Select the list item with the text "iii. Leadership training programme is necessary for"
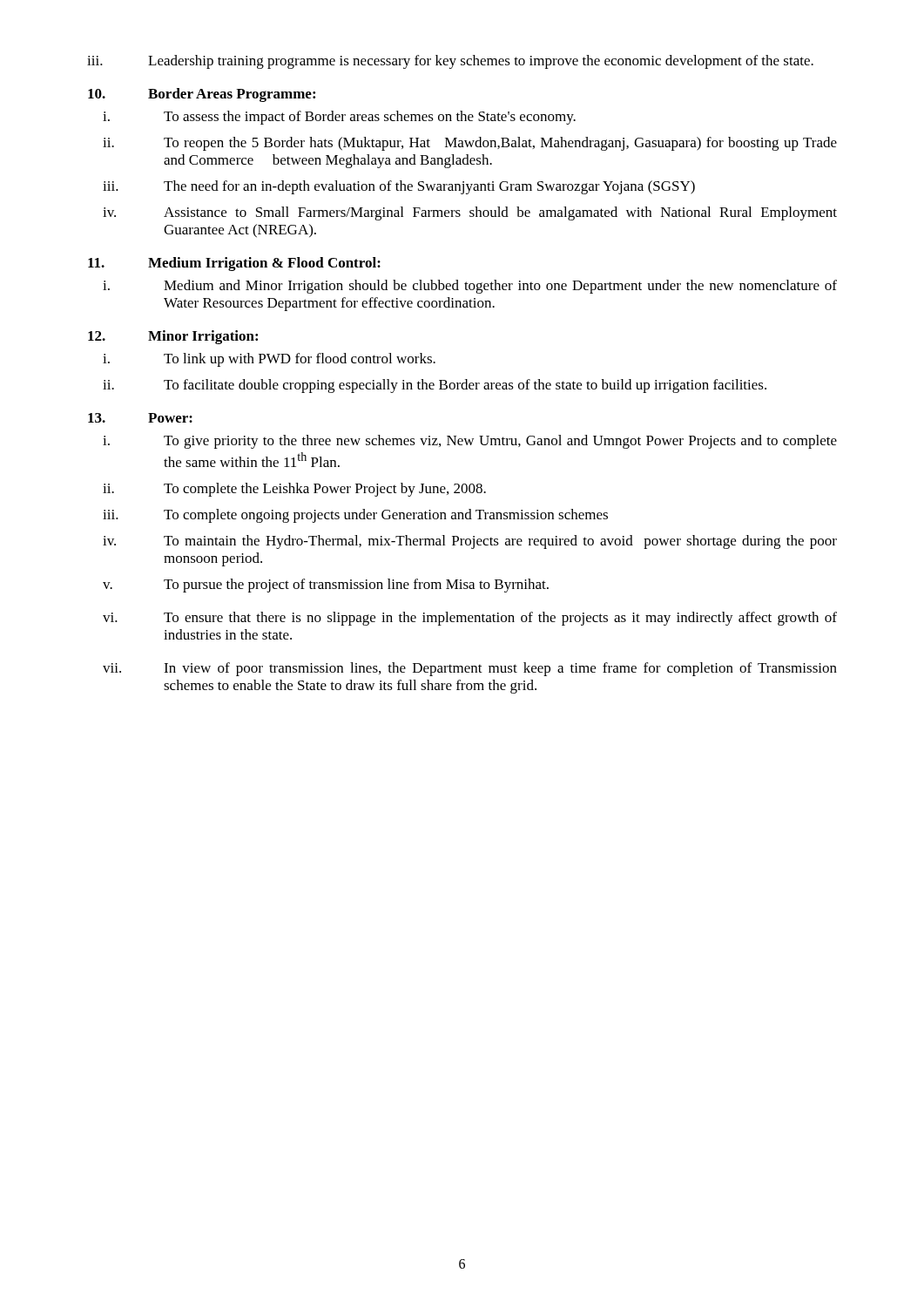The height and width of the screenshot is (1307, 924). point(462,61)
